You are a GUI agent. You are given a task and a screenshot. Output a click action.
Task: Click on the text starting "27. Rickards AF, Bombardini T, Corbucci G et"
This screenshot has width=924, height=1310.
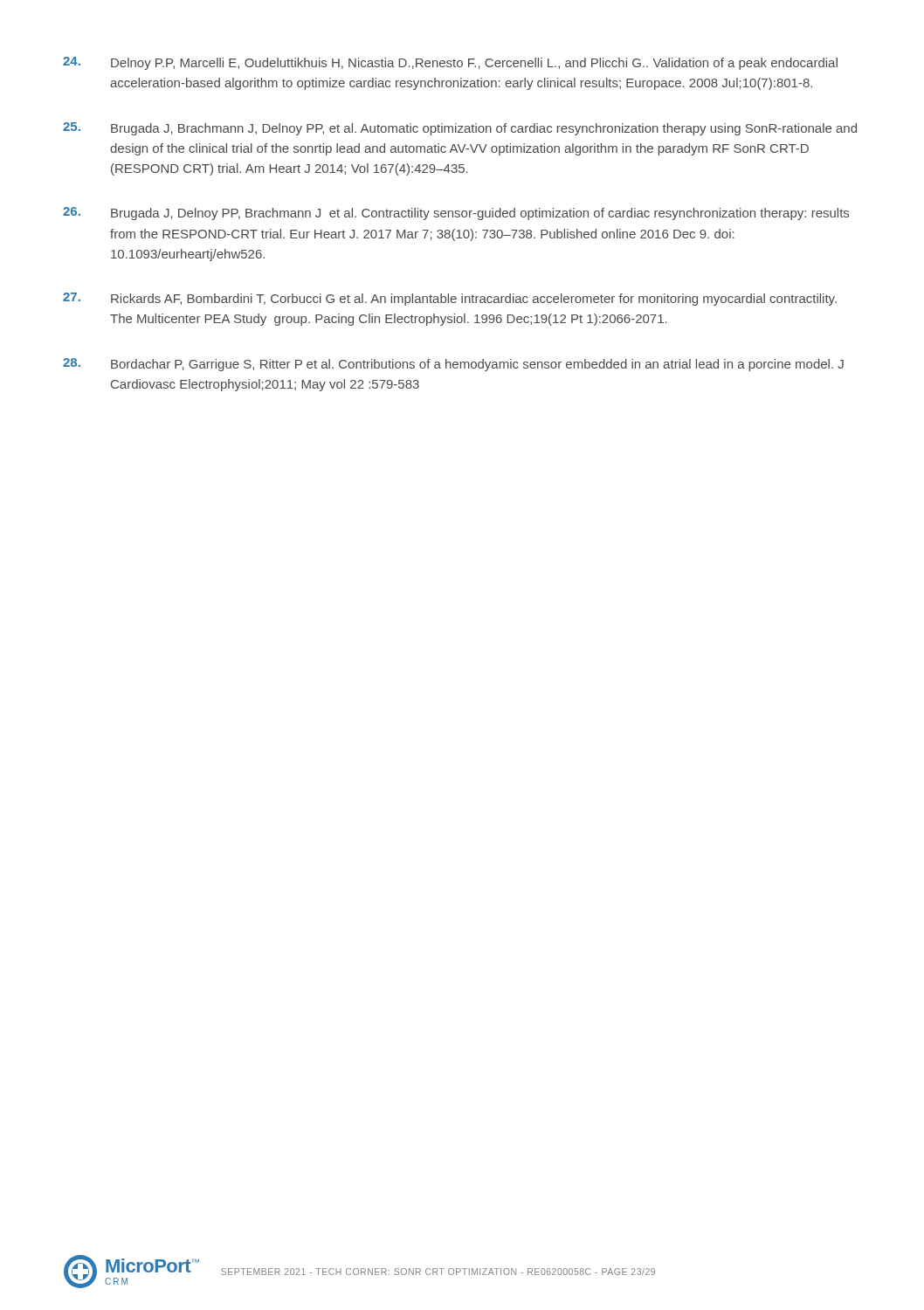coord(462,309)
